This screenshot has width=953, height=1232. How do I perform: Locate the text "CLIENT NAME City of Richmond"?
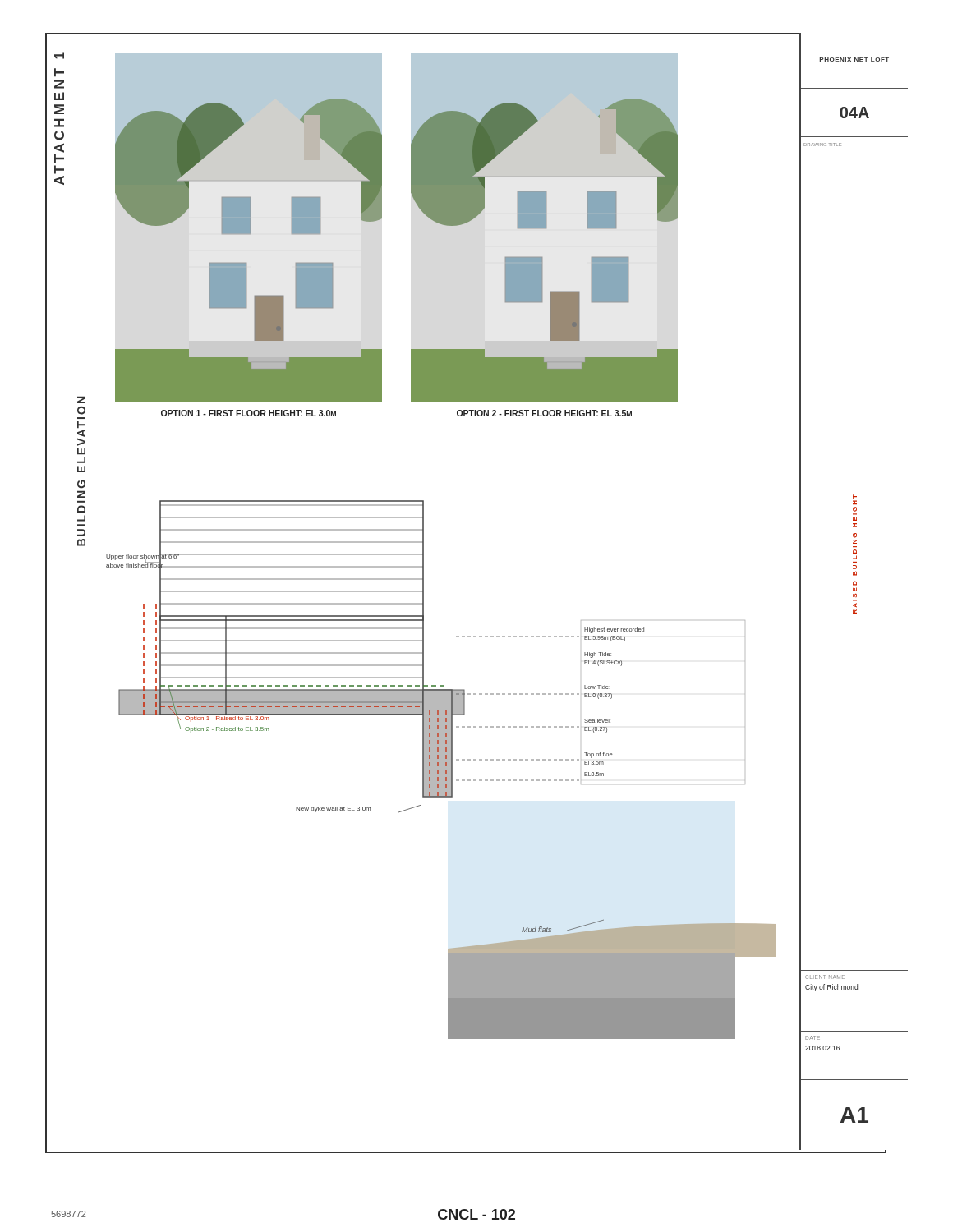click(854, 983)
